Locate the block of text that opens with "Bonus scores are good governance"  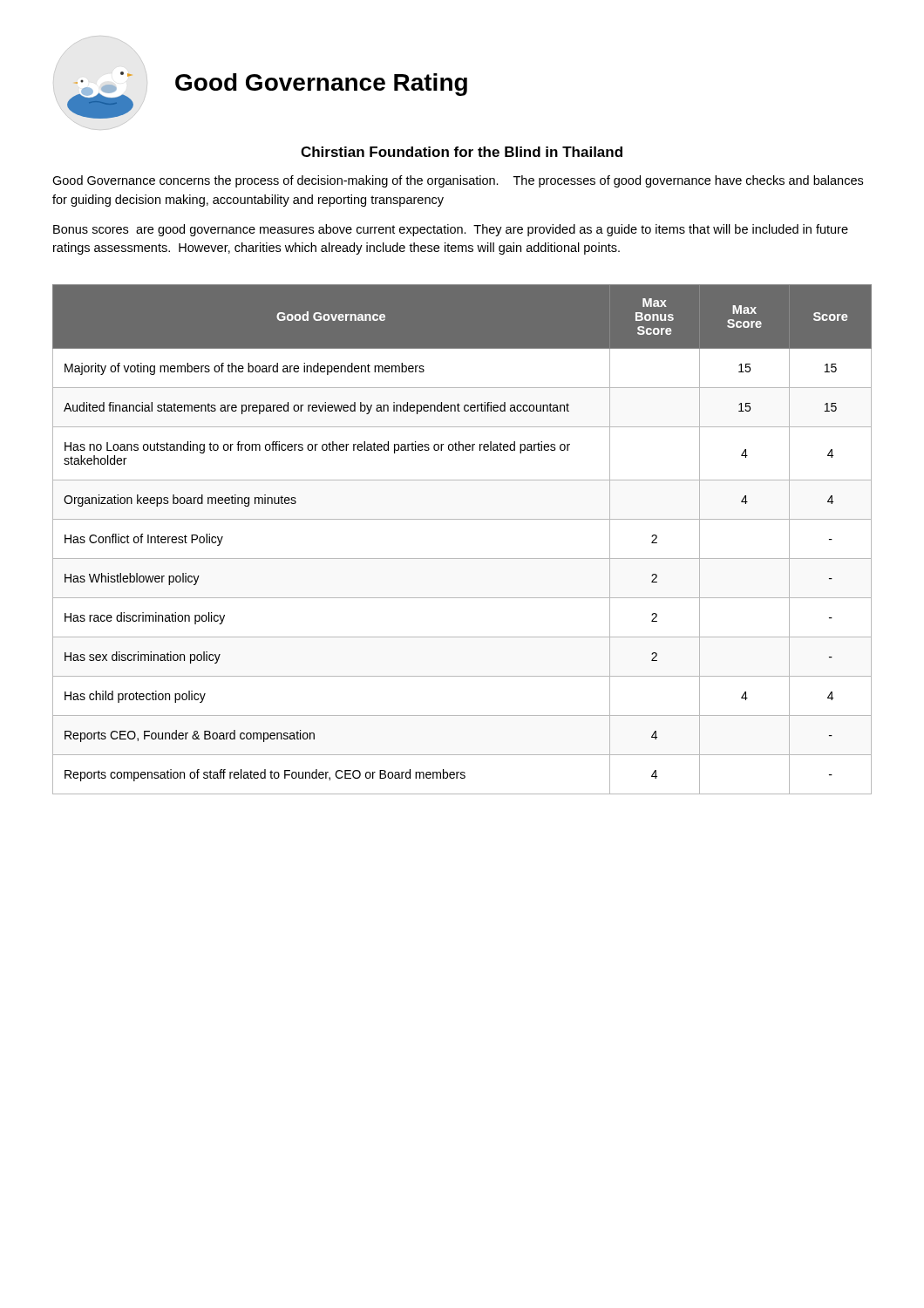pos(450,238)
